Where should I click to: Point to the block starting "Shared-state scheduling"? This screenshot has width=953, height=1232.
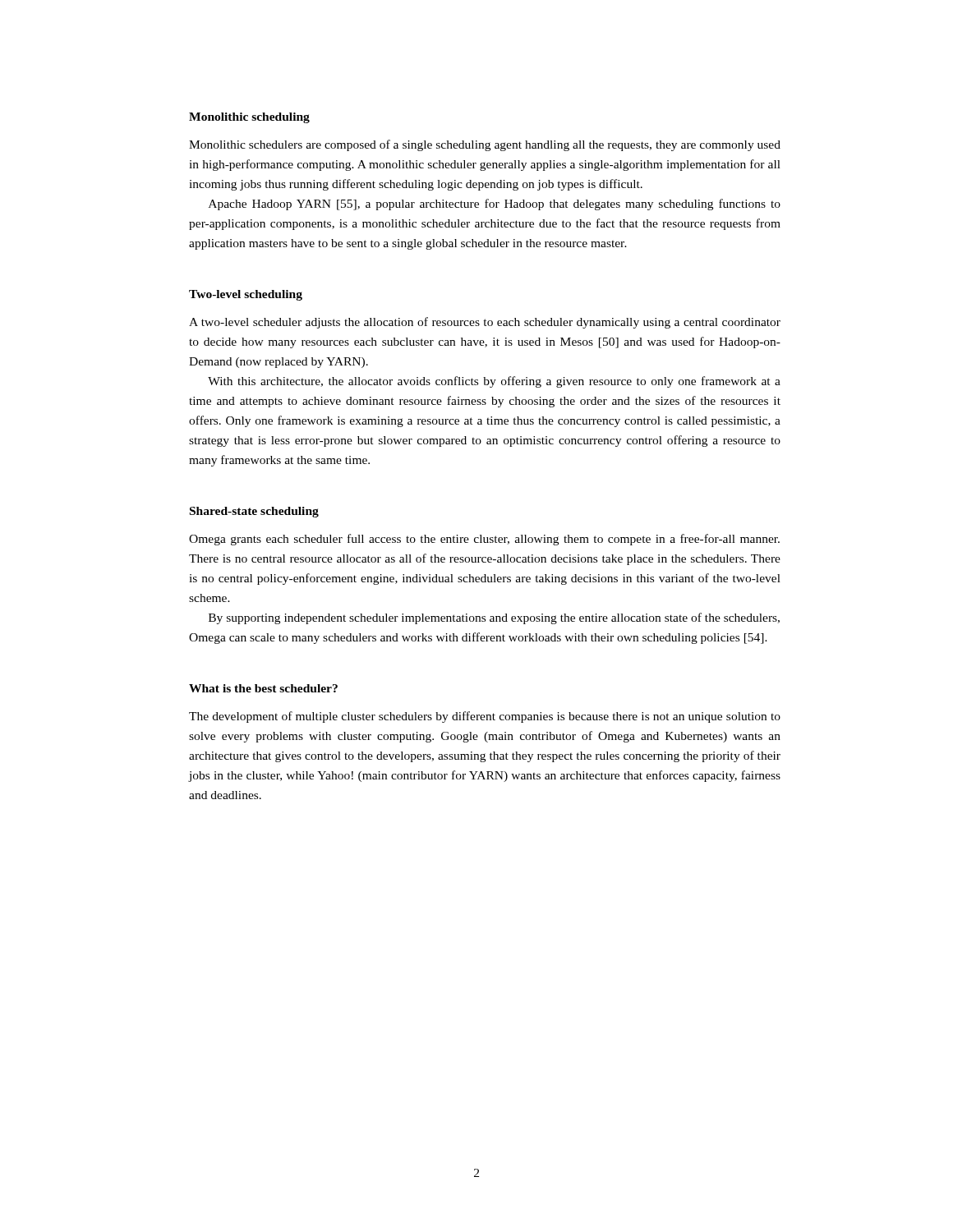tap(254, 511)
